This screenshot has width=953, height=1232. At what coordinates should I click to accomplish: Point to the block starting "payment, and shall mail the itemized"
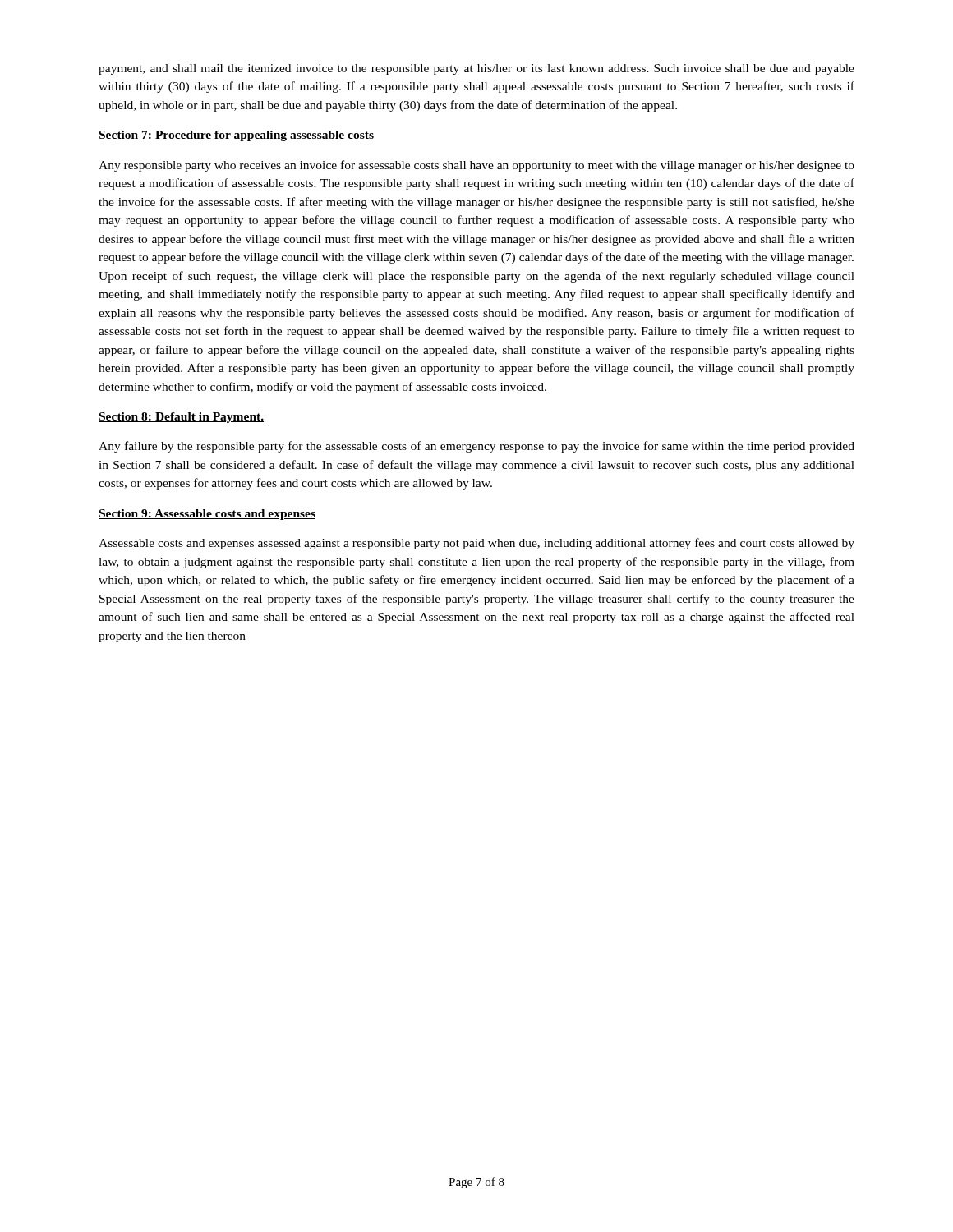[x=476, y=86]
